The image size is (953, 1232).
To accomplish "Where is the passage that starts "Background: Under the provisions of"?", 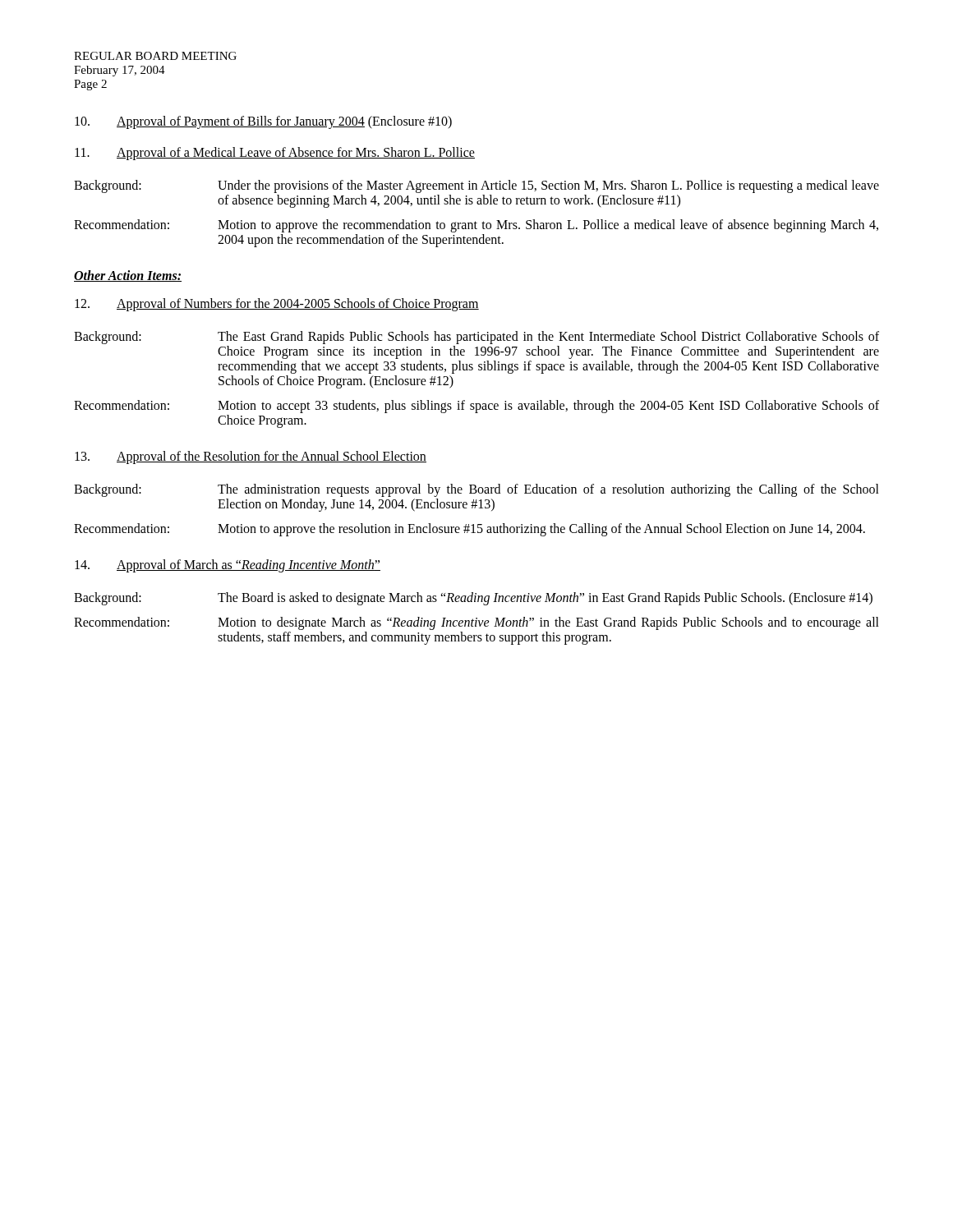I will [476, 193].
